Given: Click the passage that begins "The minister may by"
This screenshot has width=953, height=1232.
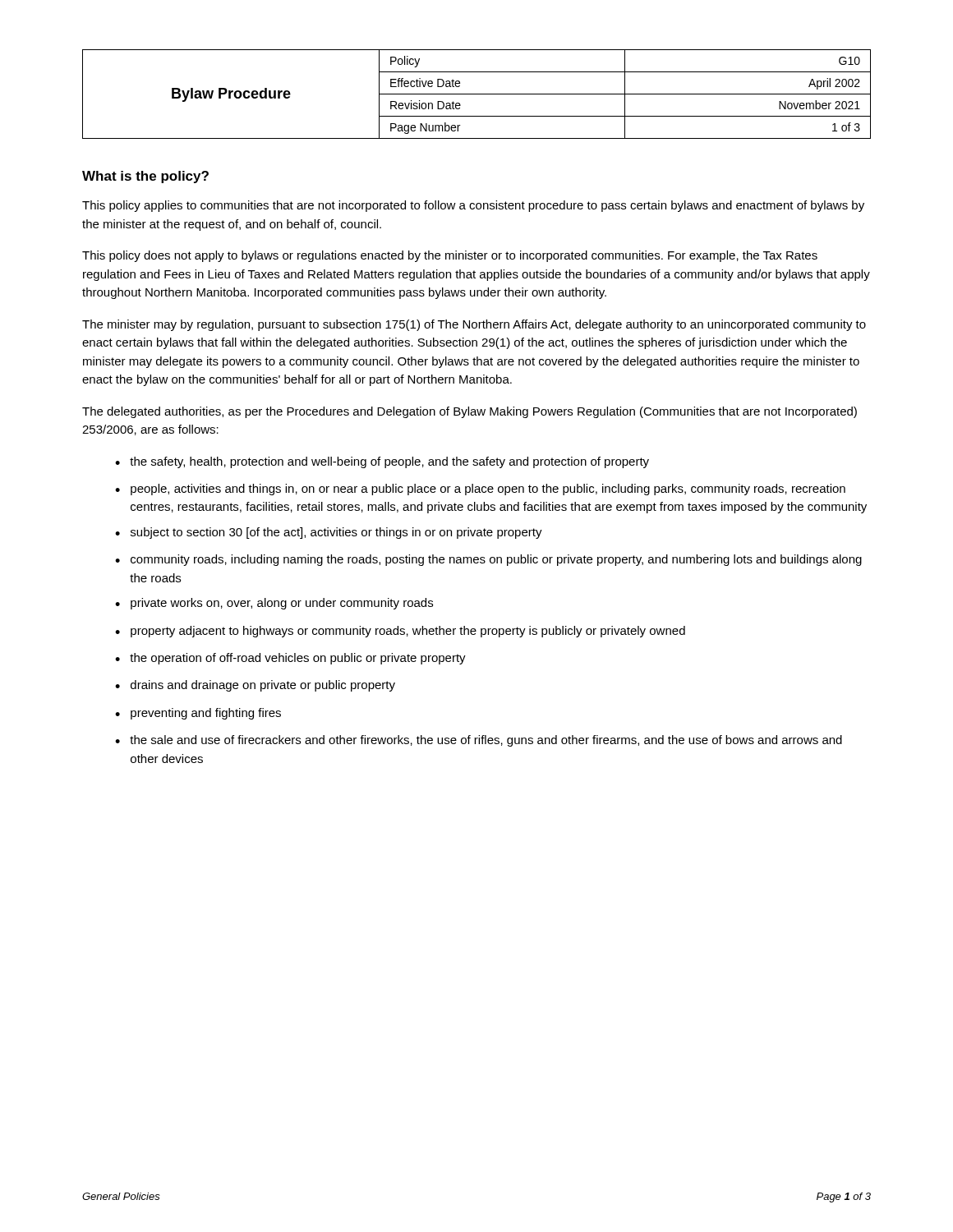Looking at the screenshot, I should 474,351.
